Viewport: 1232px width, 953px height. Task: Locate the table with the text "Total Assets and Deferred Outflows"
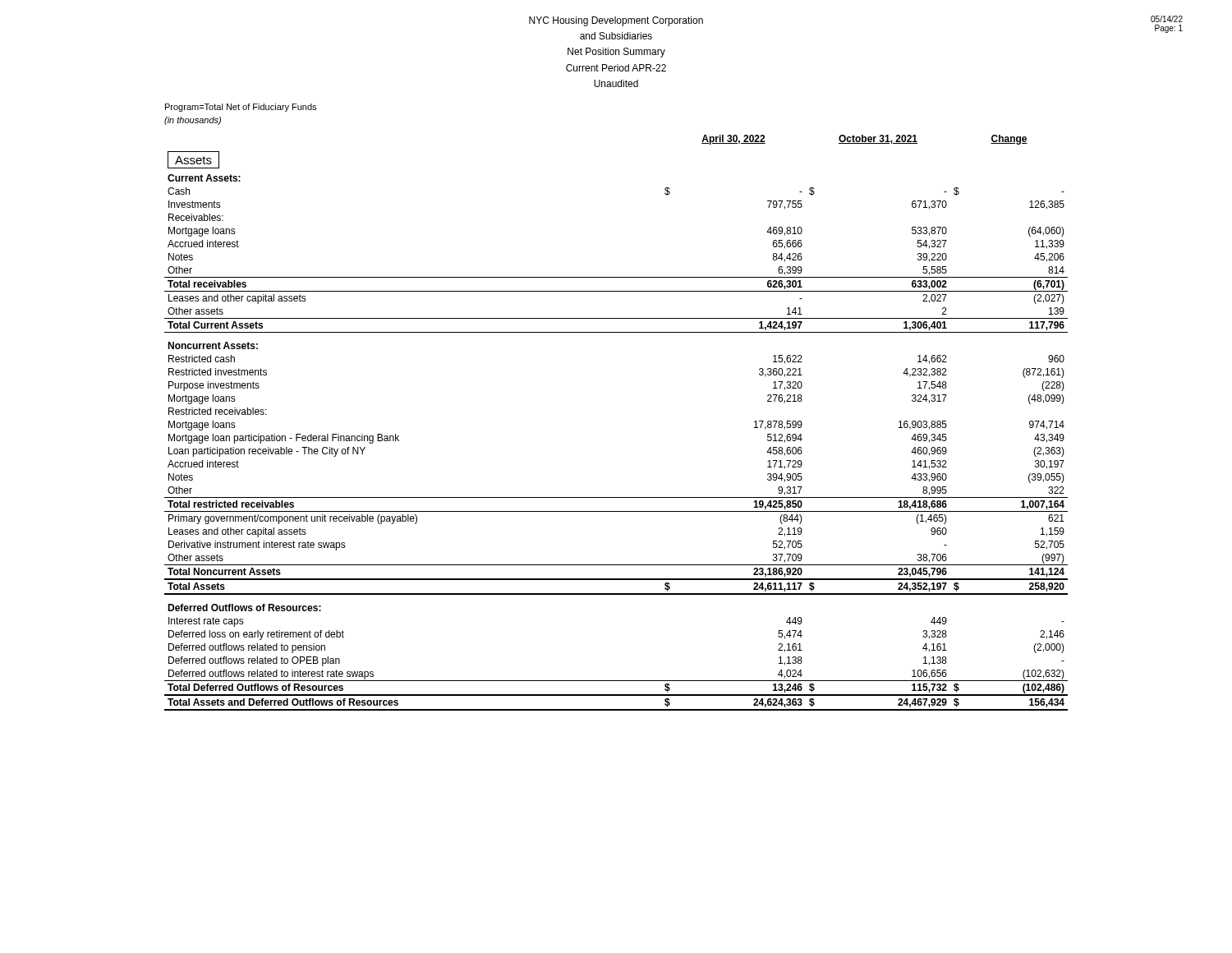pyautogui.click(x=616, y=421)
